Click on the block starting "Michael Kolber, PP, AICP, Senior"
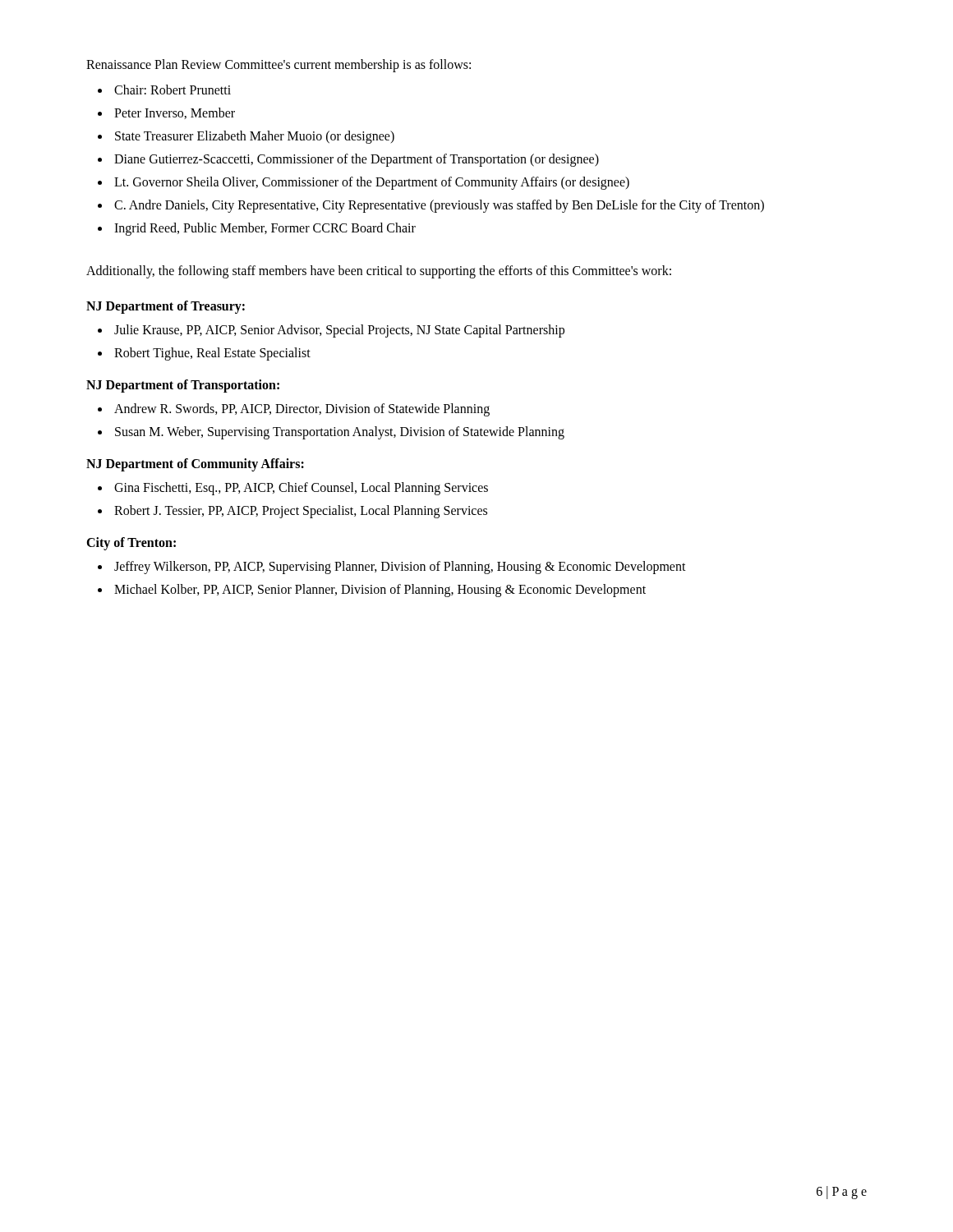953x1232 pixels. pyautogui.click(x=380, y=589)
